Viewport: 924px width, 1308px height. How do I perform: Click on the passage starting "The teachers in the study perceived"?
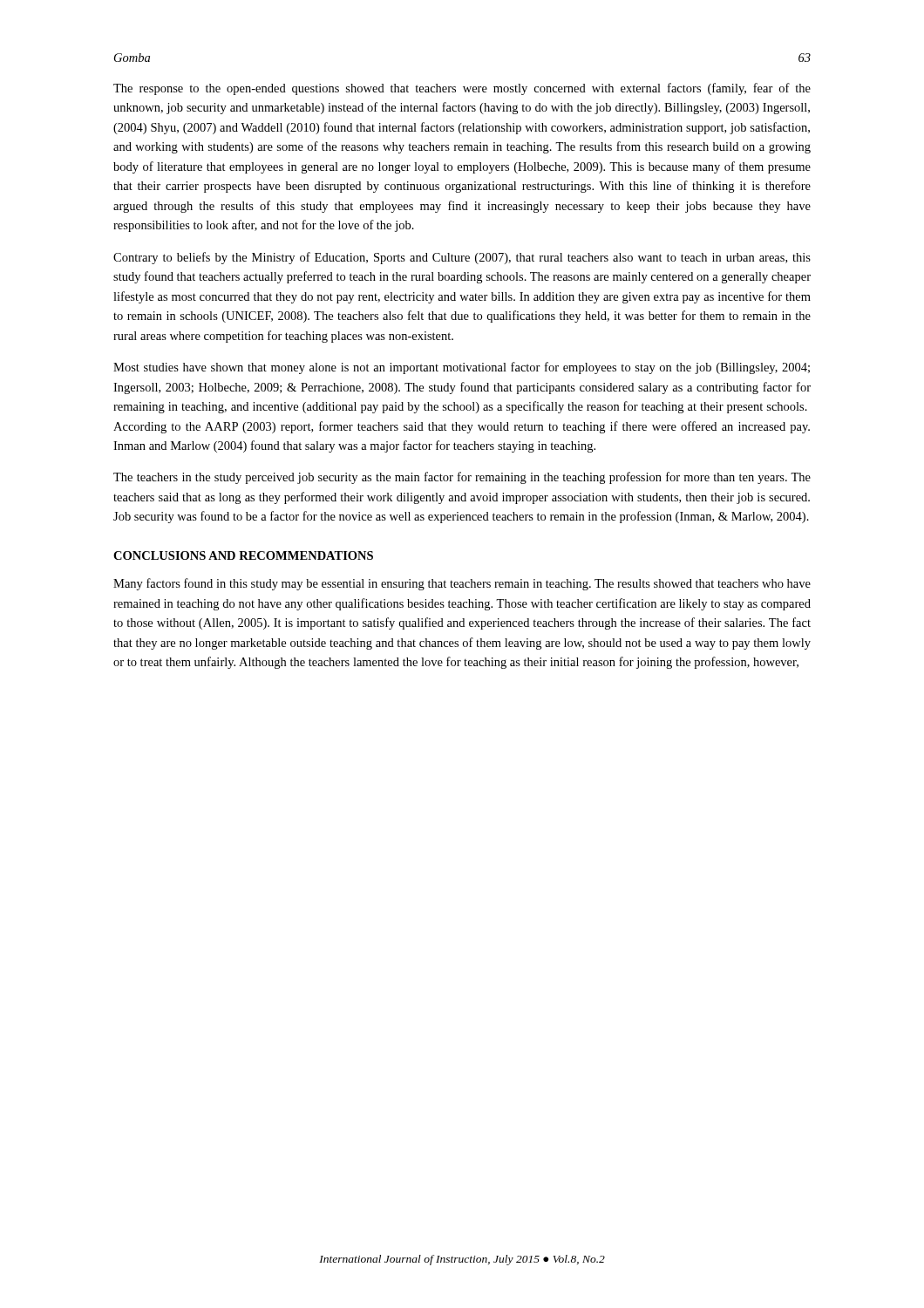(462, 497)
